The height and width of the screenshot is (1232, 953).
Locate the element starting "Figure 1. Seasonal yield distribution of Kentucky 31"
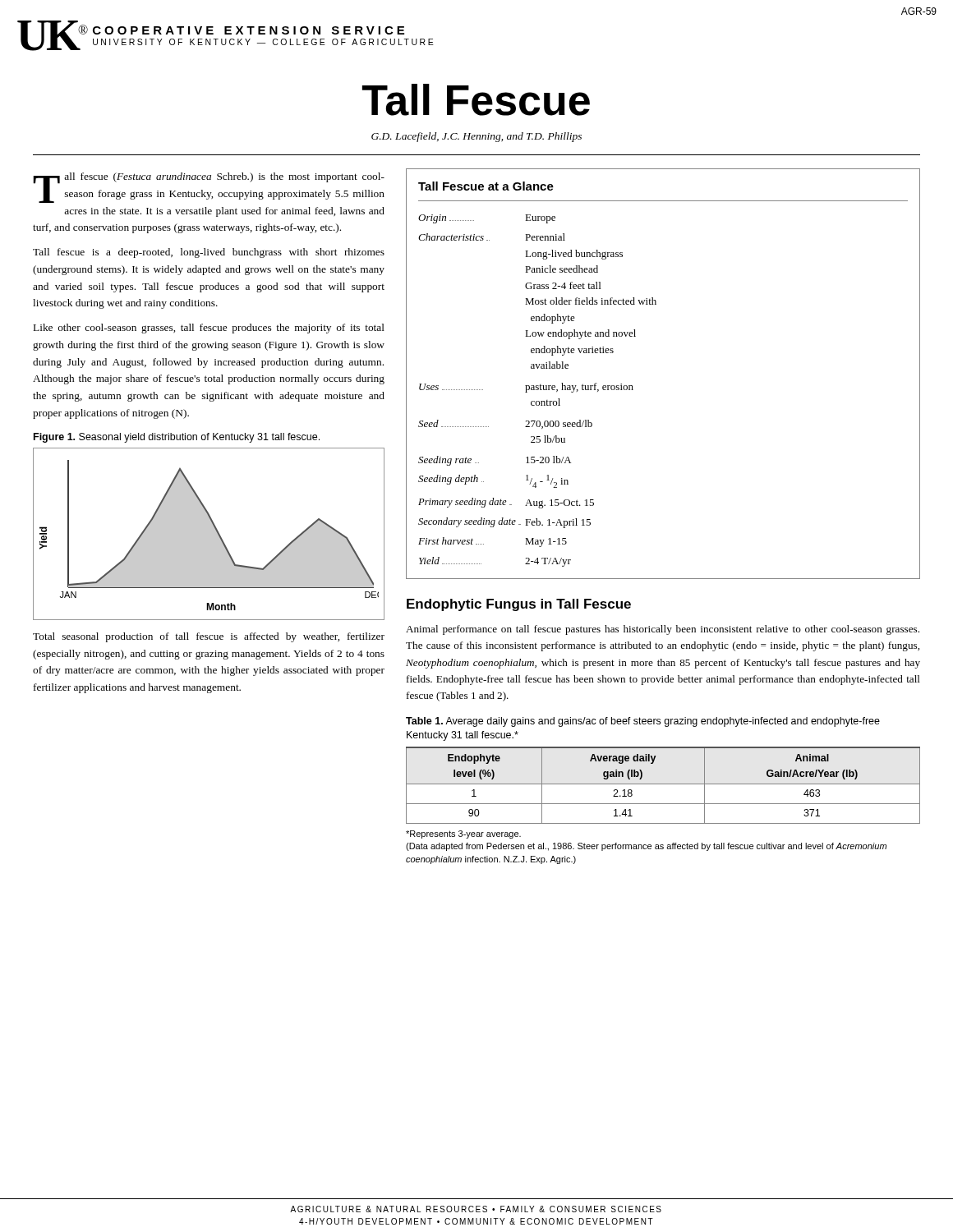click(x=177, y=437)
